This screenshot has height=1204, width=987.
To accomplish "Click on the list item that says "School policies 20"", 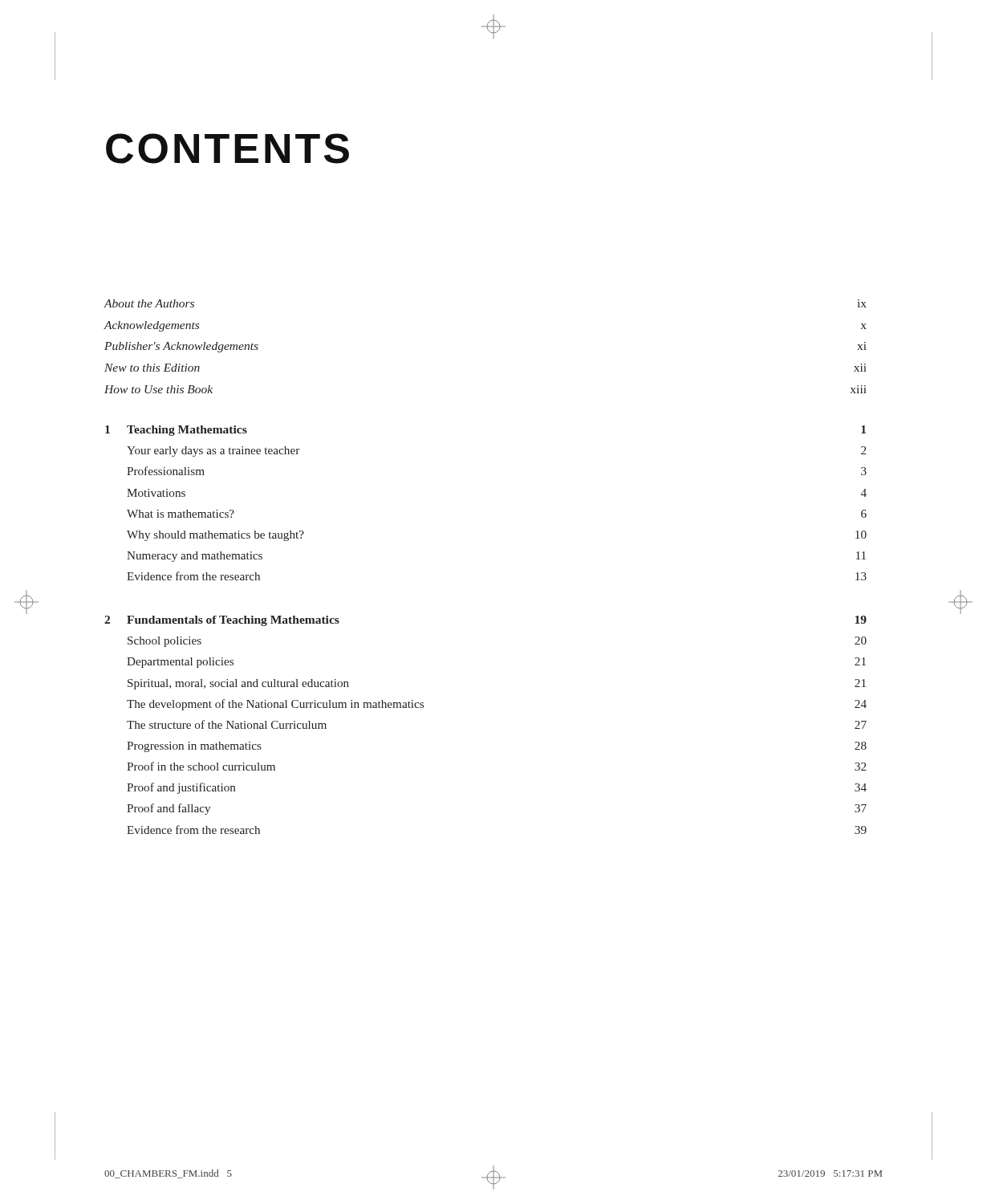I will pyautogui.click(x=166, y=642).
